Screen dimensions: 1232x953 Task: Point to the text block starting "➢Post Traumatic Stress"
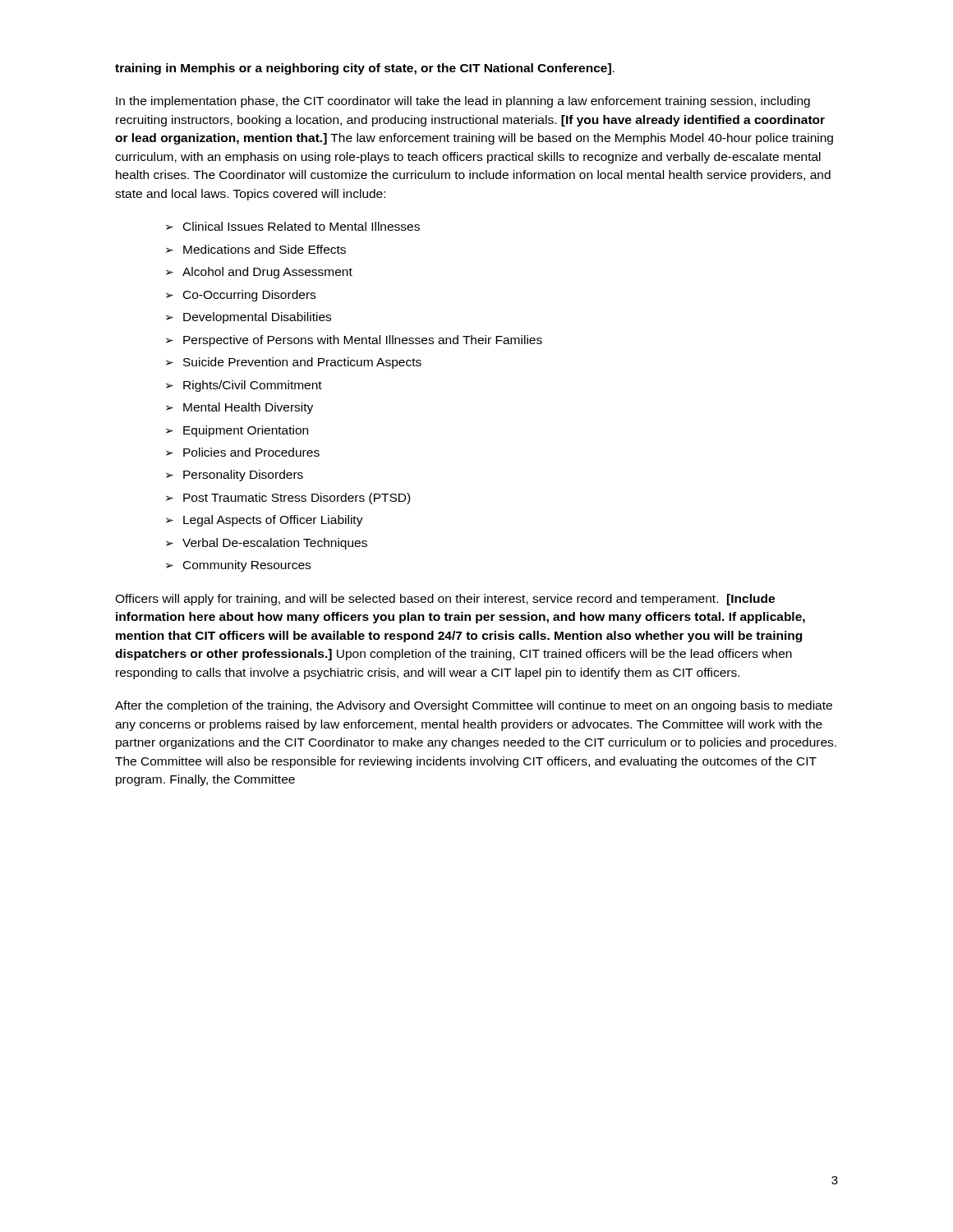click(288, 498)
